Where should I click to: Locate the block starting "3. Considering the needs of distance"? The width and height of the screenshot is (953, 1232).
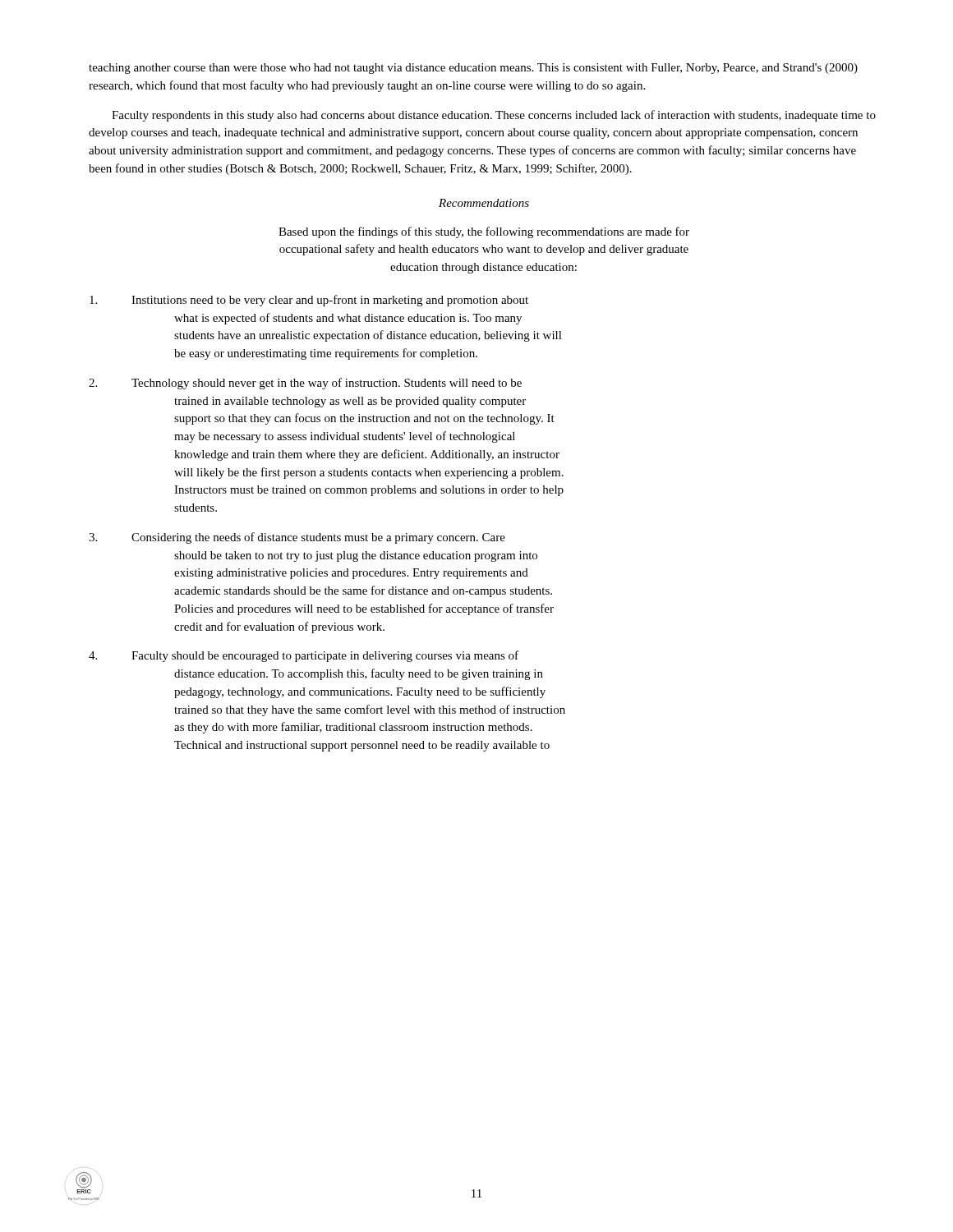coord(484,582)
